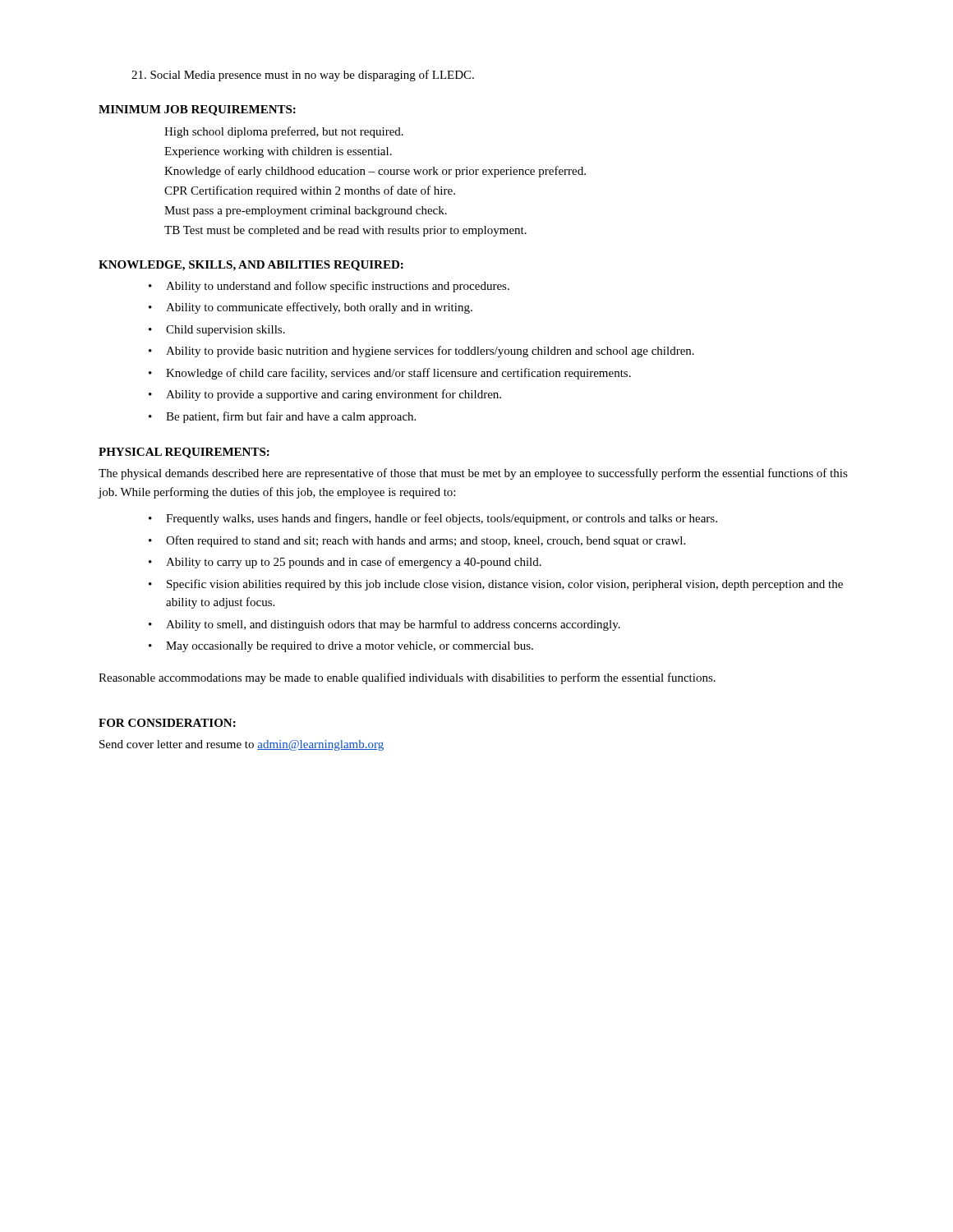
Task: Where is the passage that starts "The physical demands described here are representative"?
Action: pyautogui.click(x=473, y=482)
